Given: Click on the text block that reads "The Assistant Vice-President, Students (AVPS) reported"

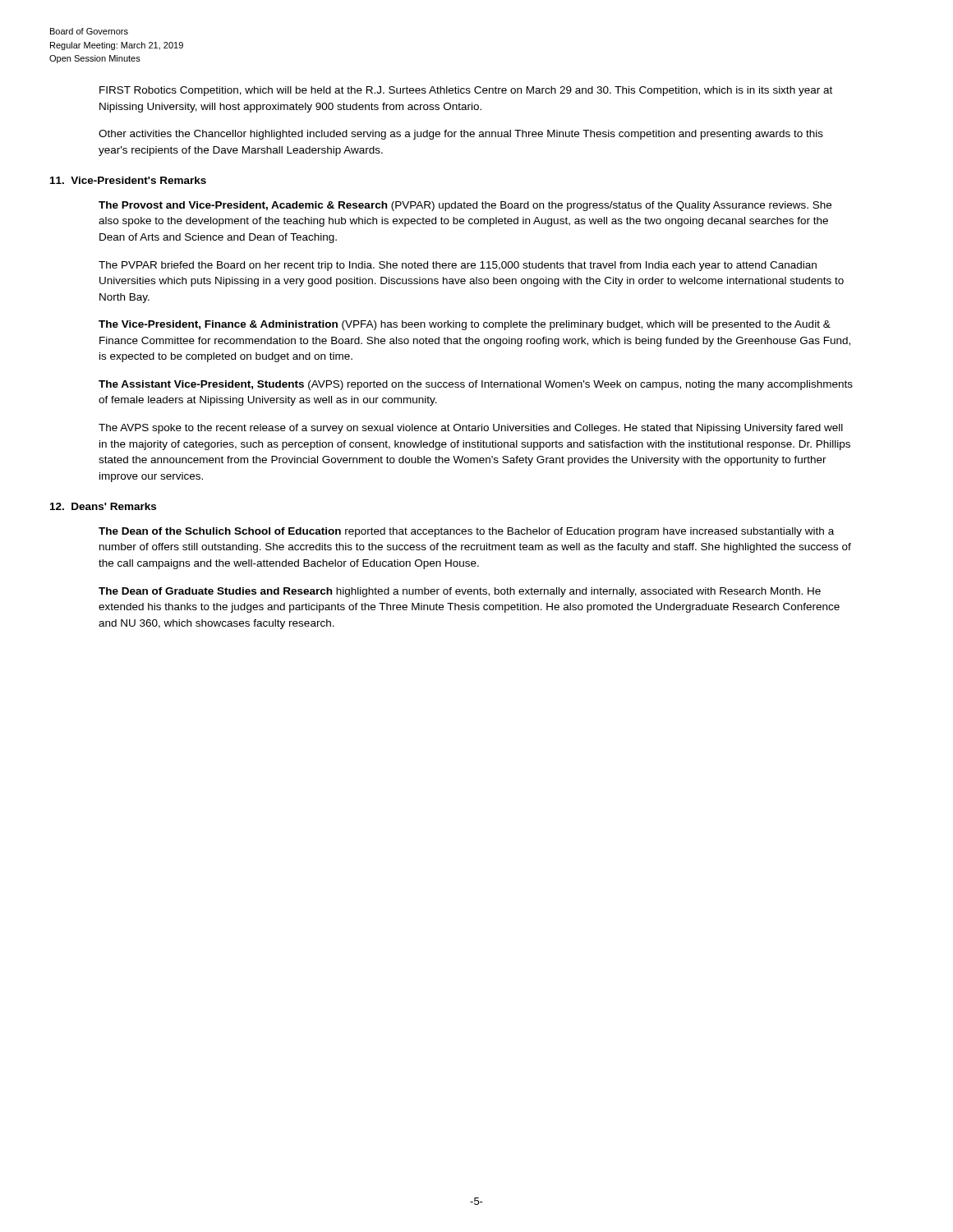Looking at the screenshot, I should click(476, 392).
